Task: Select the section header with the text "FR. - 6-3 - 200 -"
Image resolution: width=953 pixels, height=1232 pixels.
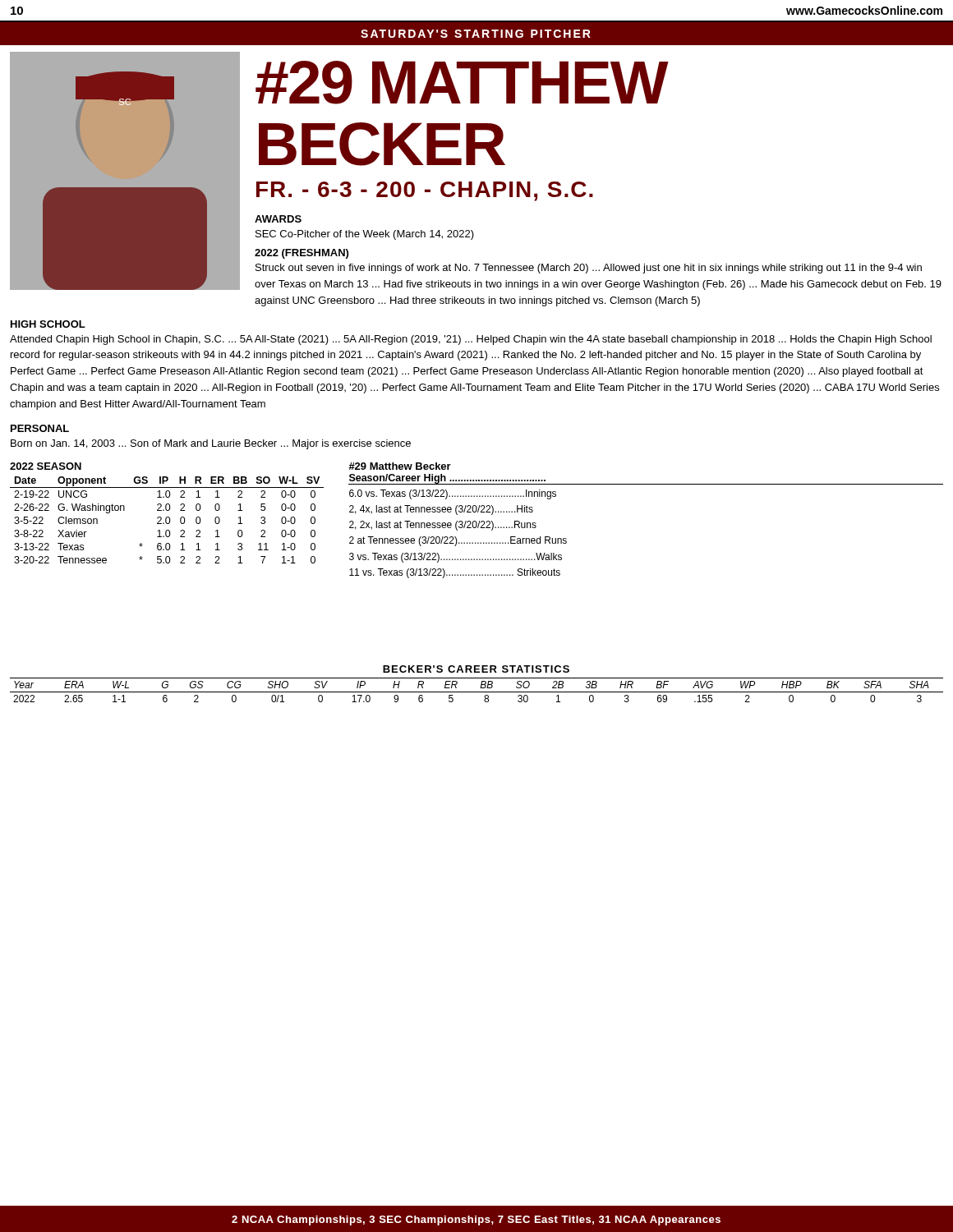Action: click(425, 189)
